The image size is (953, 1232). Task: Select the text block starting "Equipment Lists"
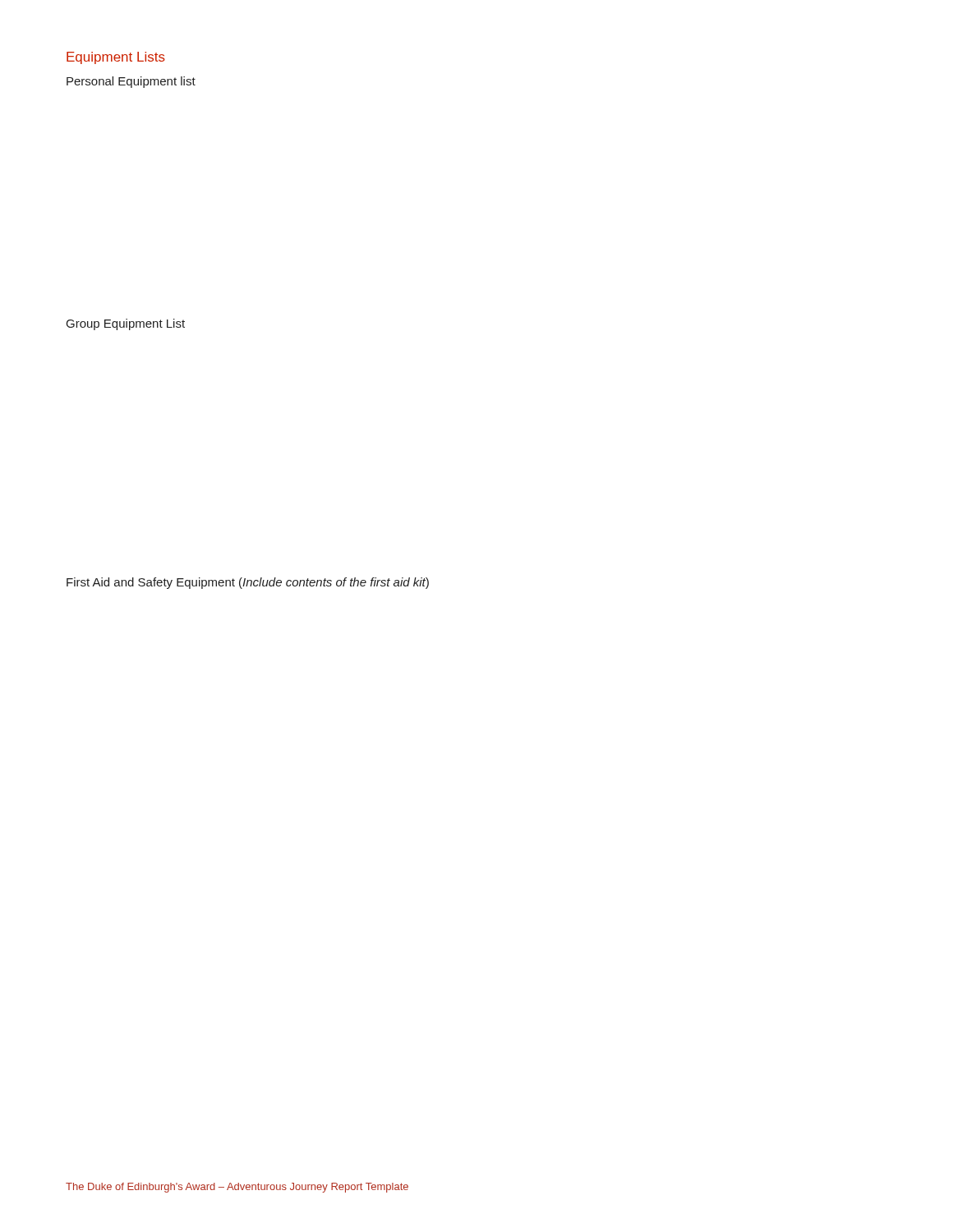coord(115,57)
